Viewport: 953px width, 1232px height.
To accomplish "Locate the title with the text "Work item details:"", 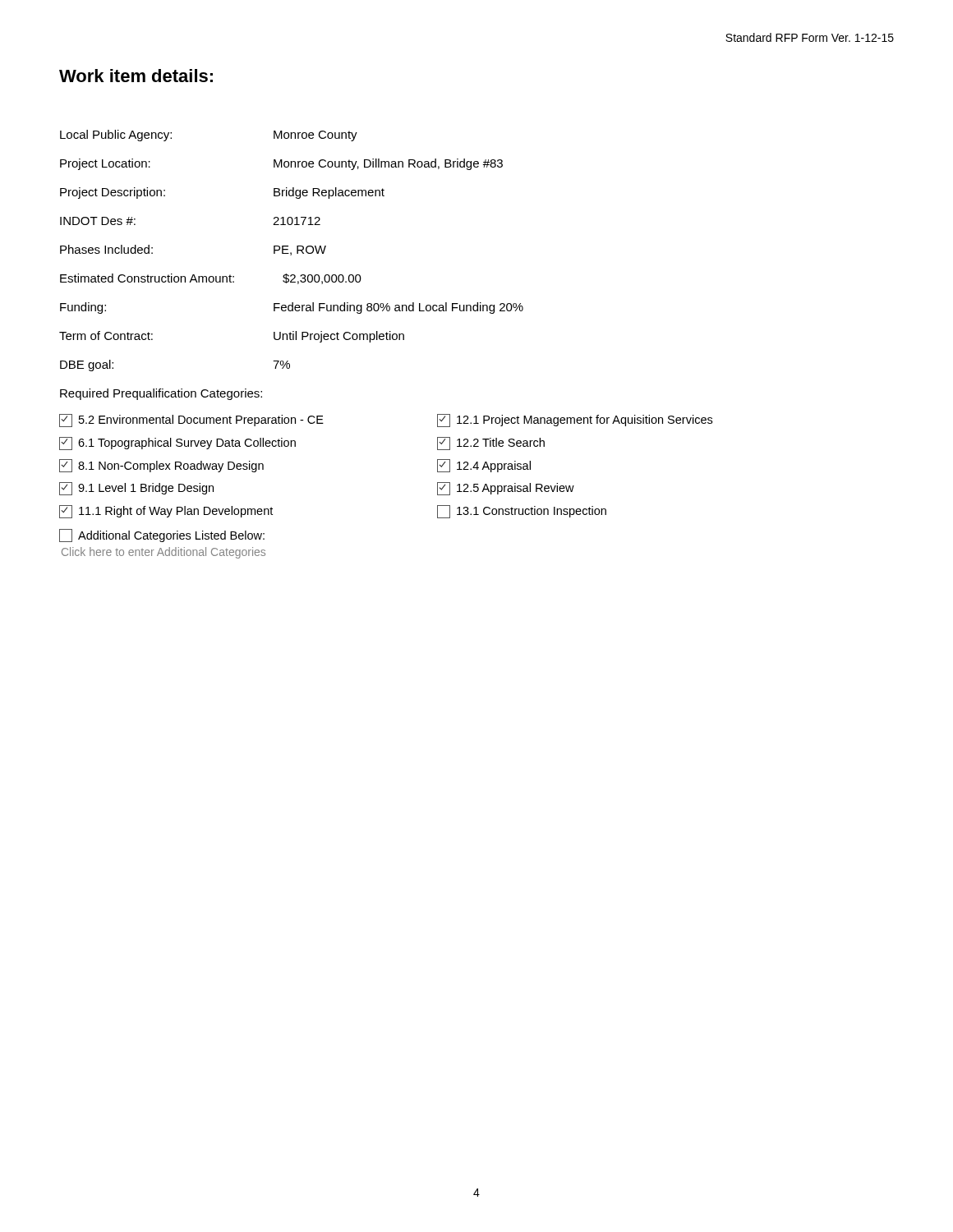I will click(x=137, y=76).
